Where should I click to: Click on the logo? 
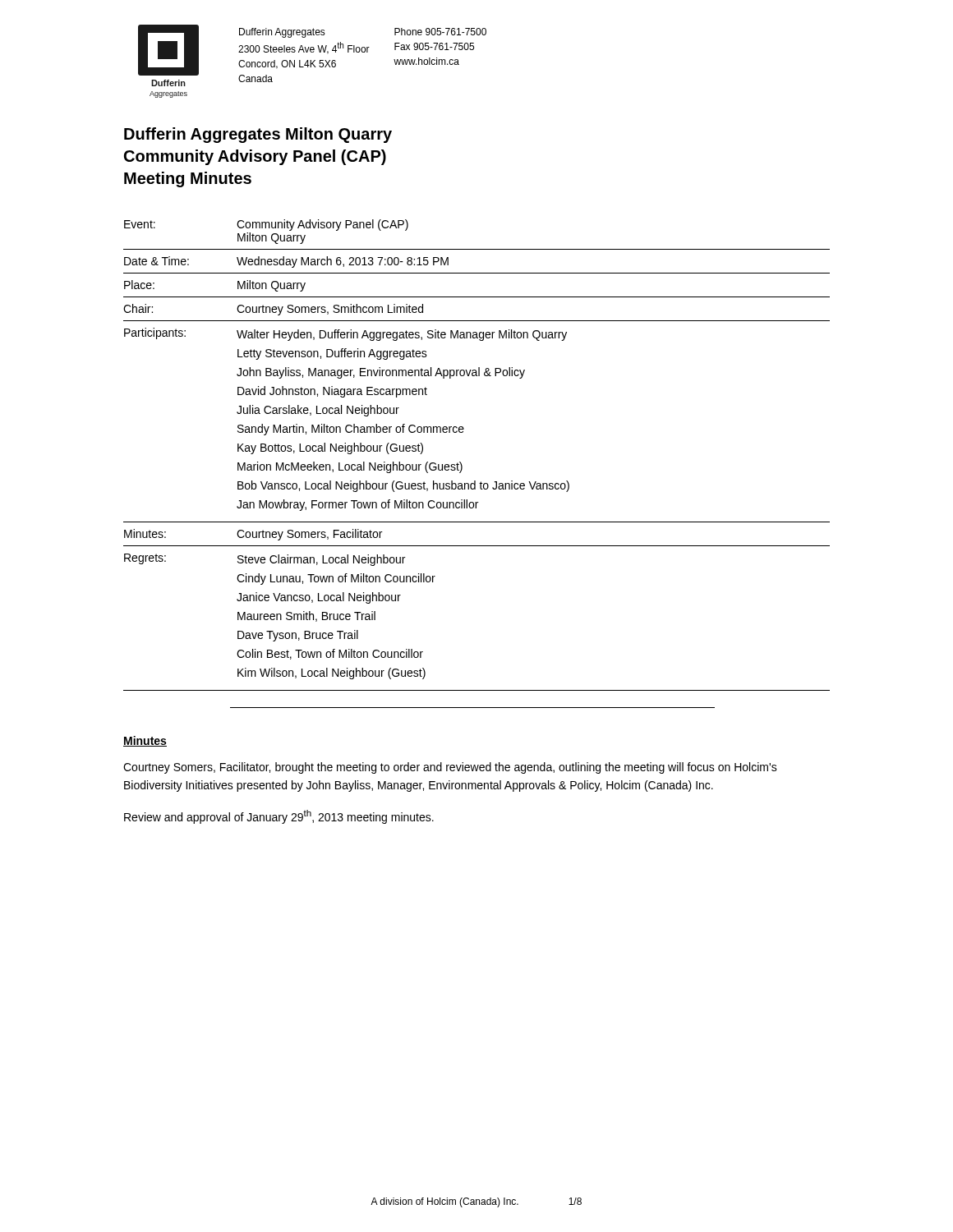(476, 62)
